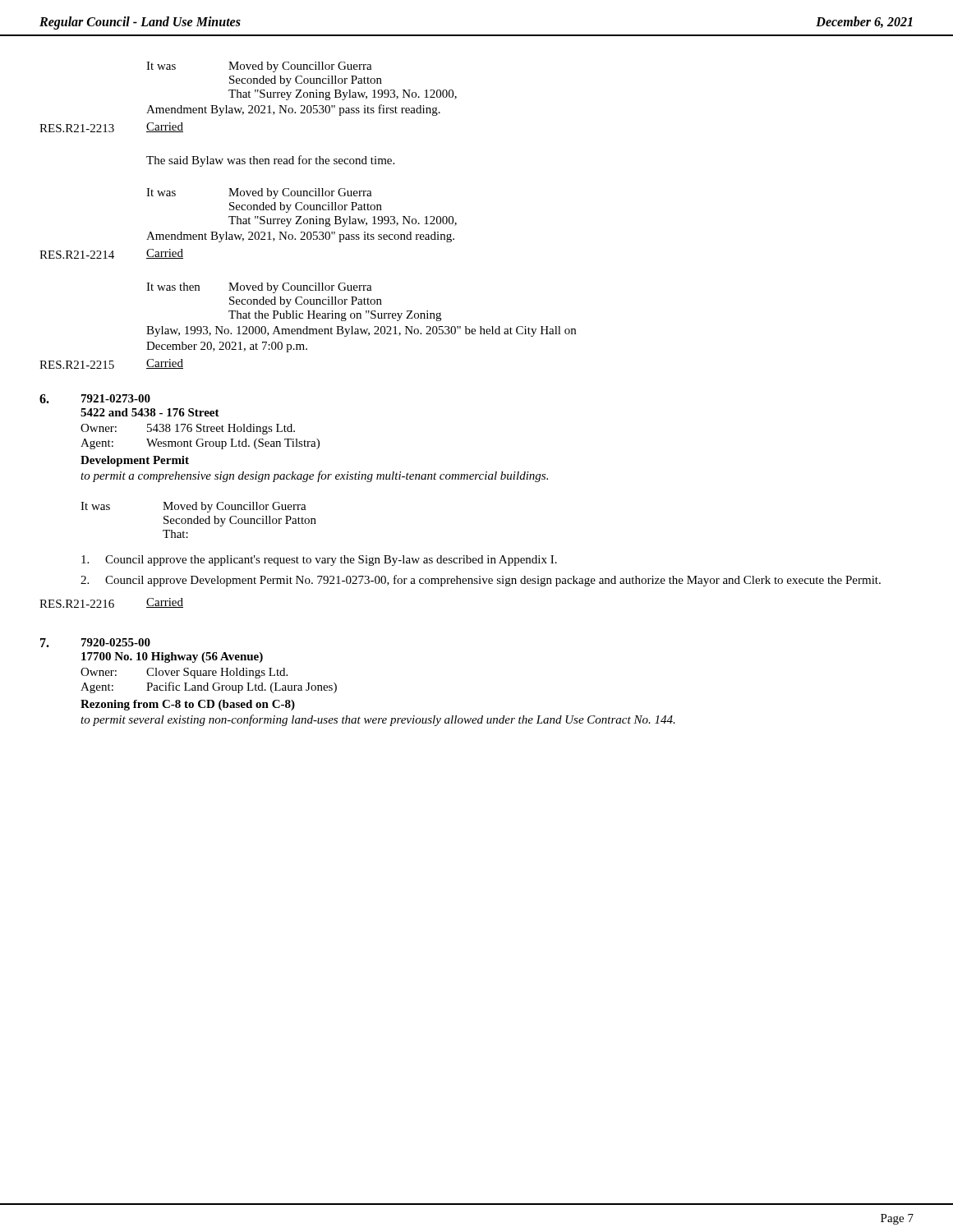Click the section header that begins "7. 7920-0255-0017700 No. 10 Highway (56"
953x1232 pixels.
(x=95, y=643)
